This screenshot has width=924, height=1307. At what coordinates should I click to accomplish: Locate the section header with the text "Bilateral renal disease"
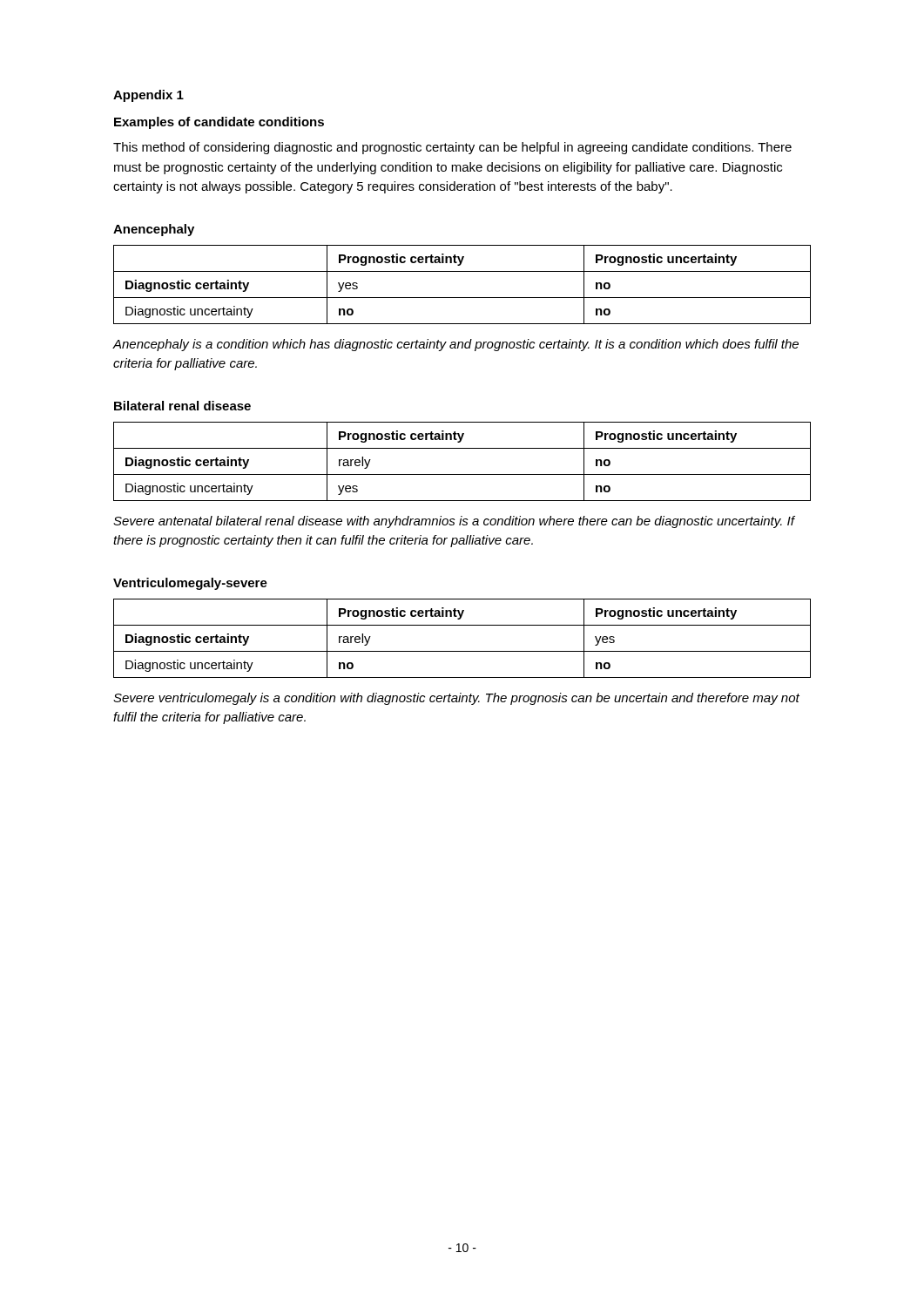click(182, 405)
